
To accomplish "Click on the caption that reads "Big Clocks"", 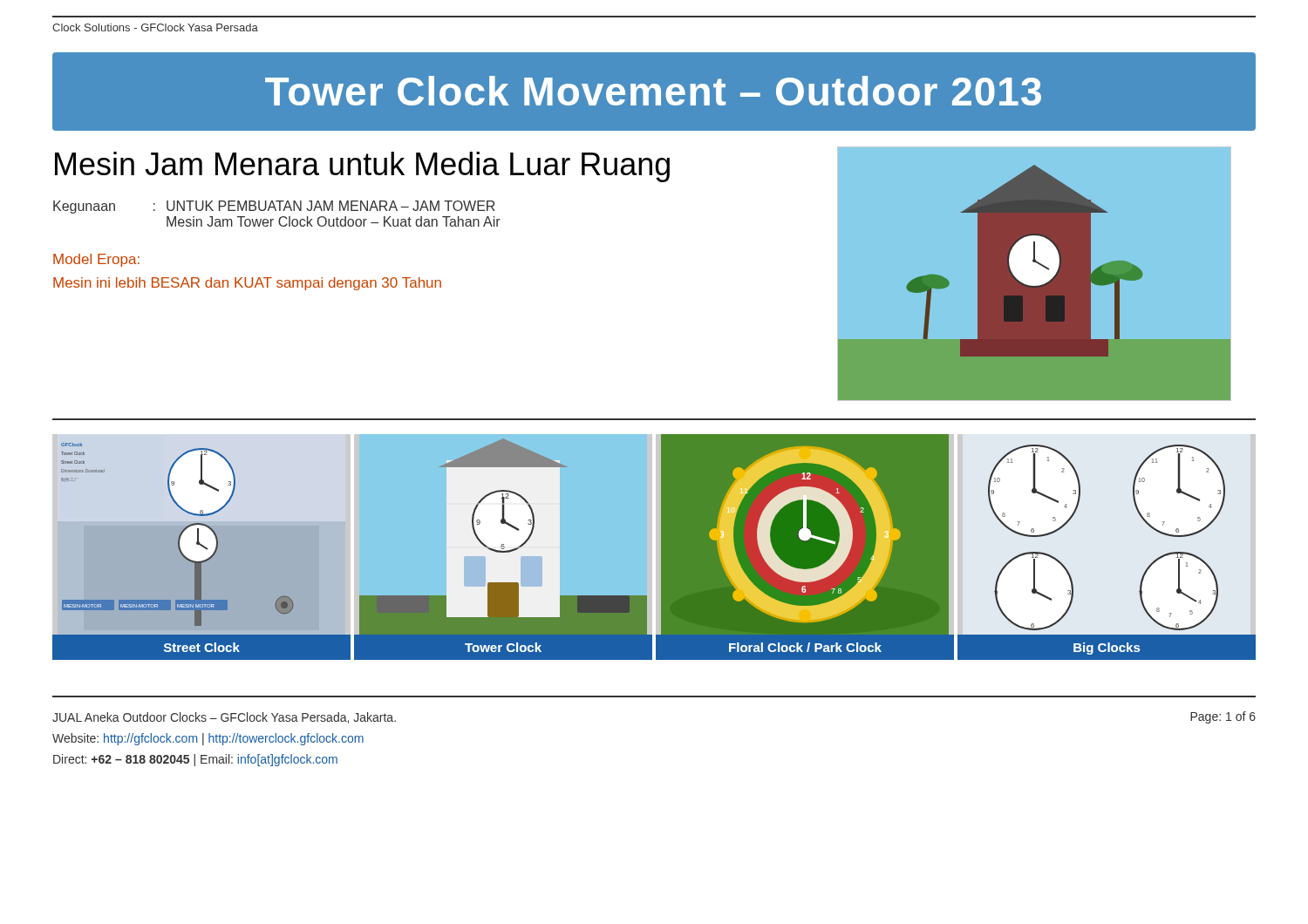I will [x=1107, y=647].
